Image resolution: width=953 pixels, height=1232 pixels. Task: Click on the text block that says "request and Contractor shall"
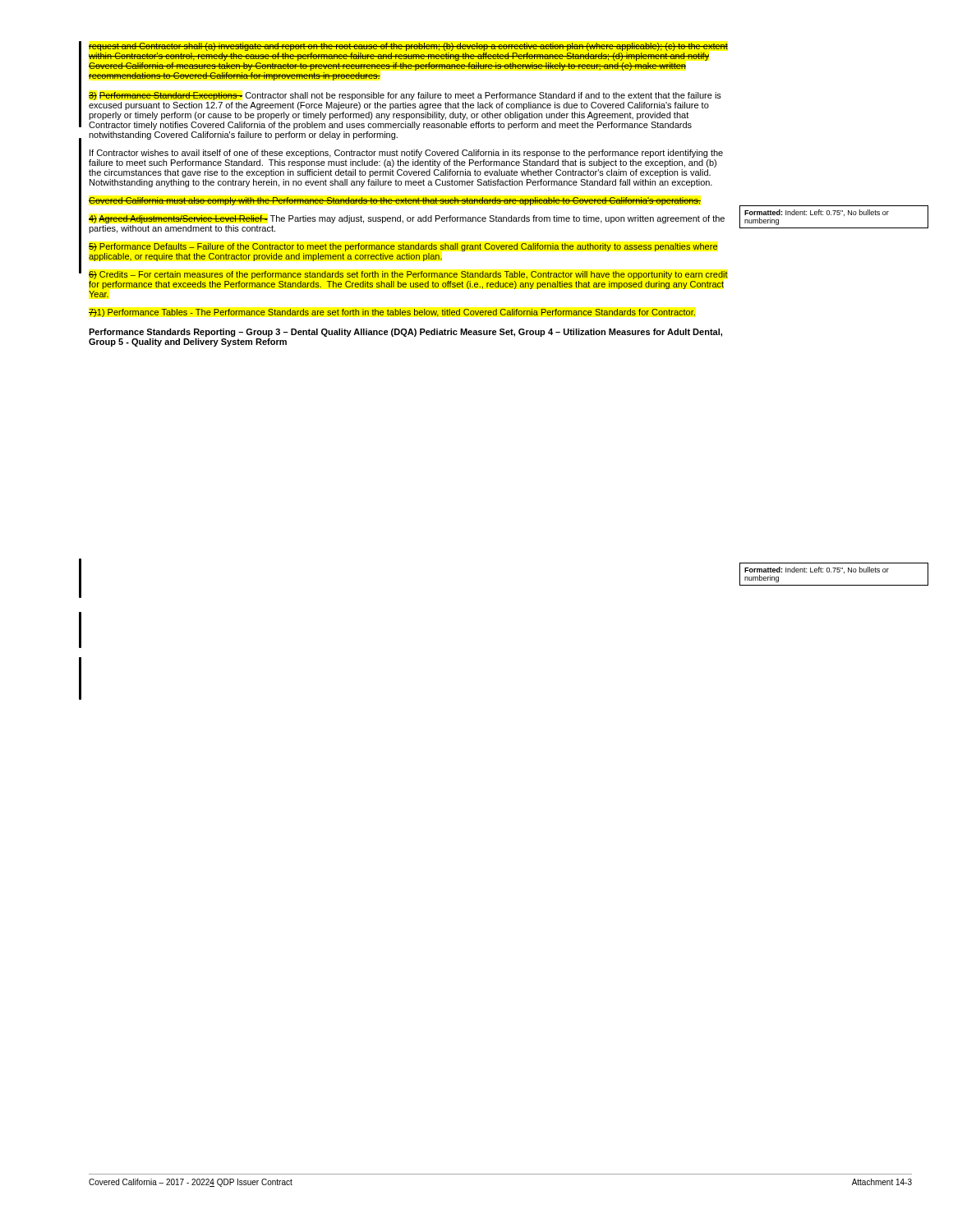[x=408, y=61]
